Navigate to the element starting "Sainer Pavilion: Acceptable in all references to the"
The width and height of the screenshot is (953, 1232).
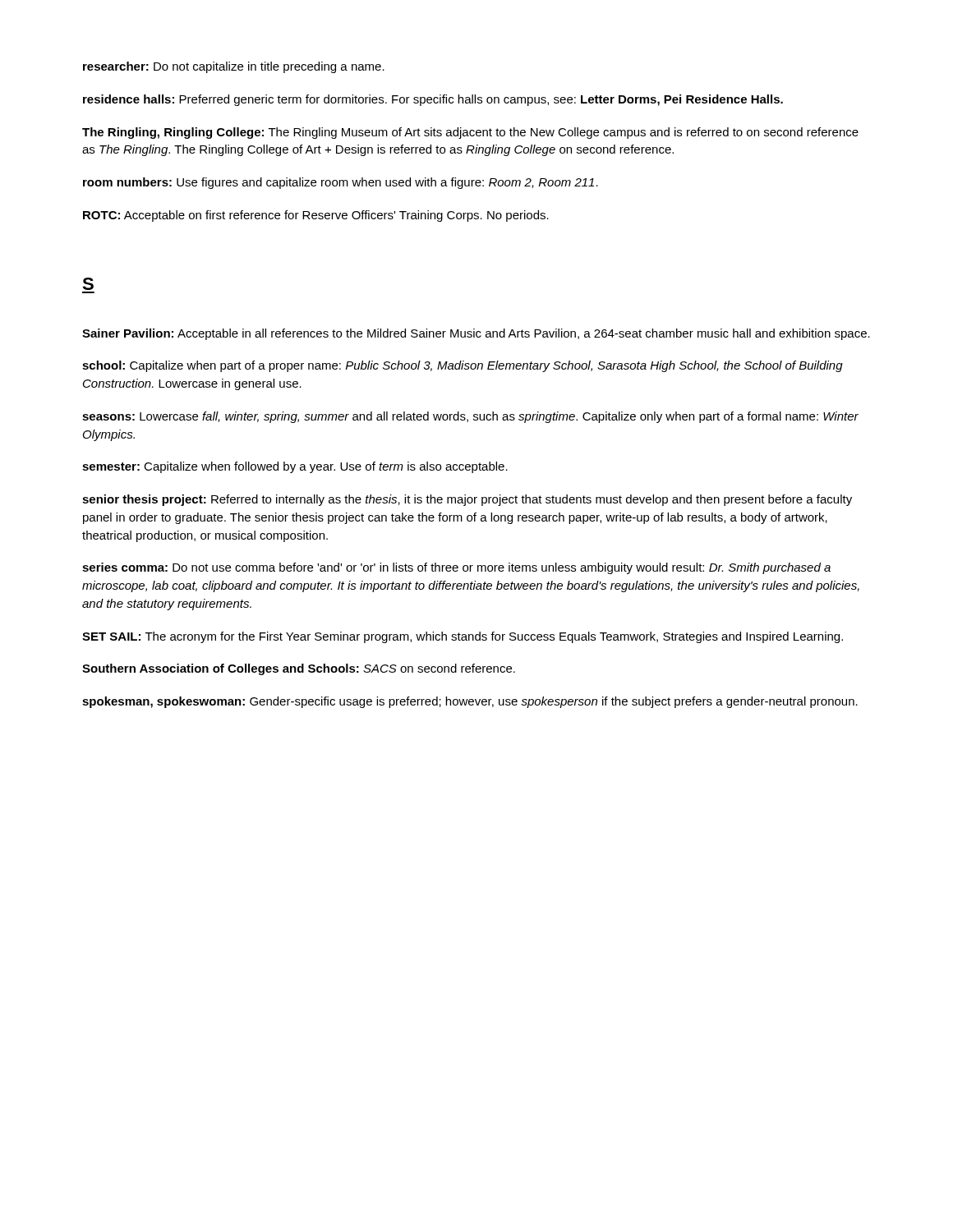[x=476, y=333]
